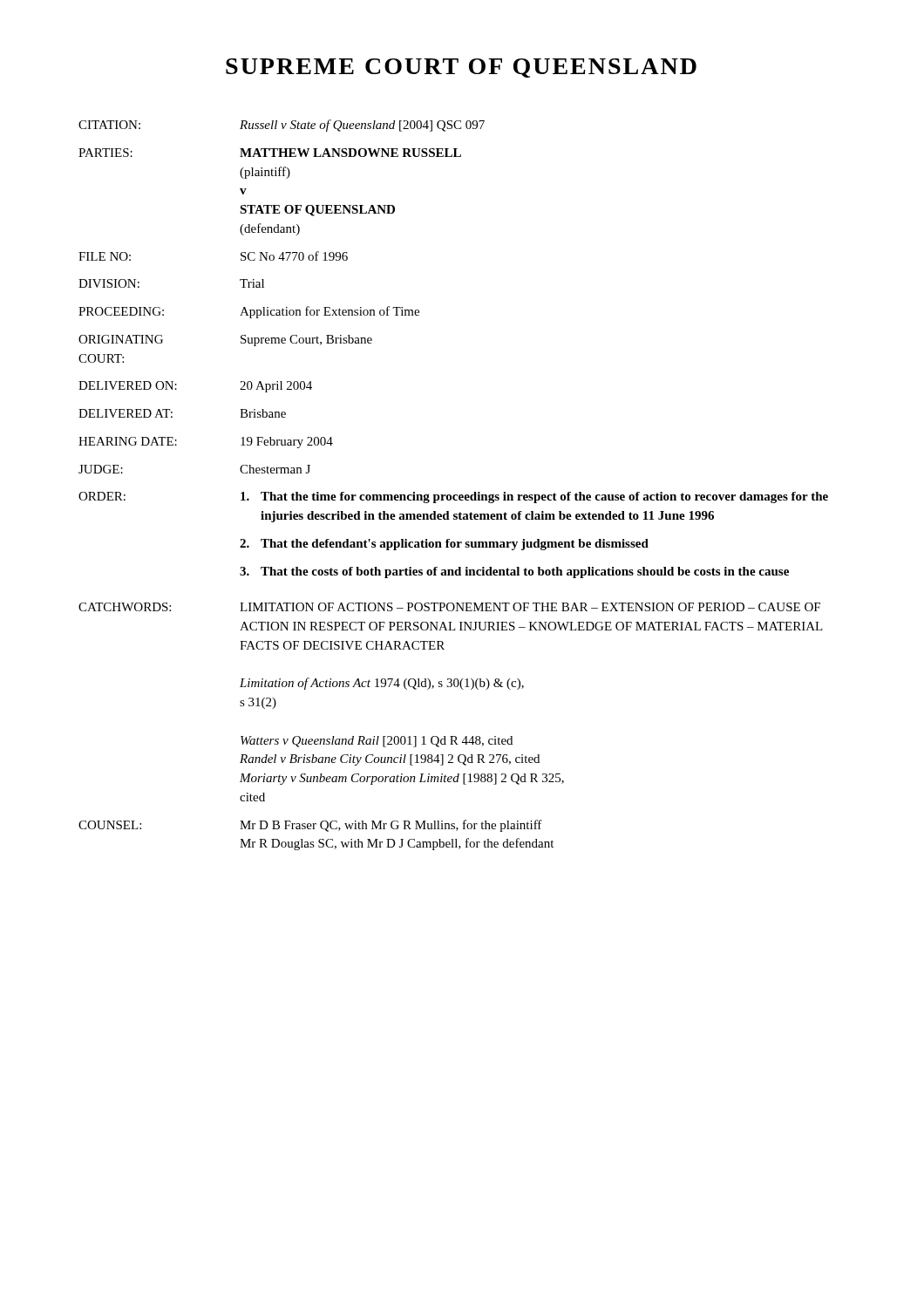
Task: Select the table
Action: coord(462,485)
